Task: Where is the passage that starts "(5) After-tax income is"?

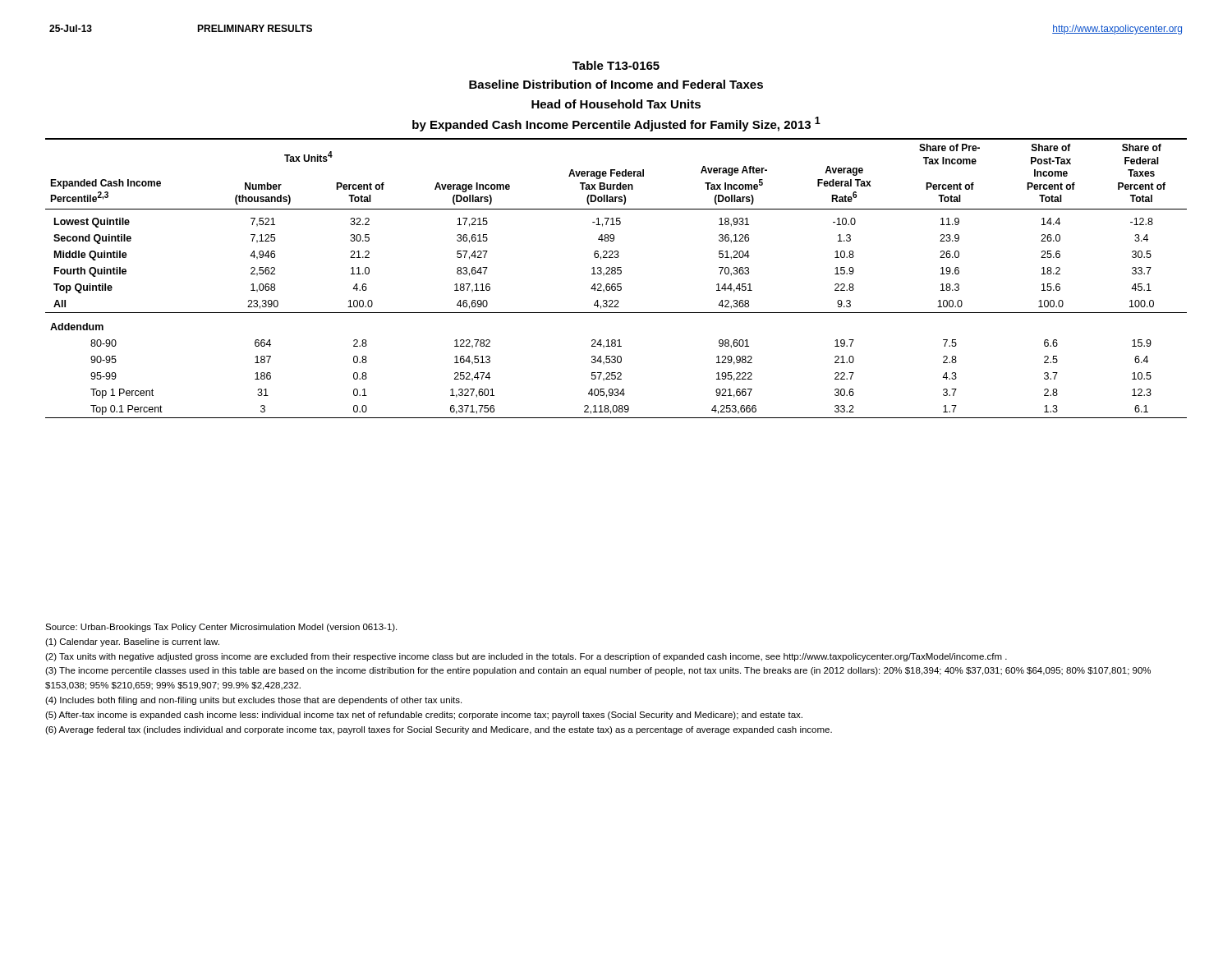Action: pos(424,715)
